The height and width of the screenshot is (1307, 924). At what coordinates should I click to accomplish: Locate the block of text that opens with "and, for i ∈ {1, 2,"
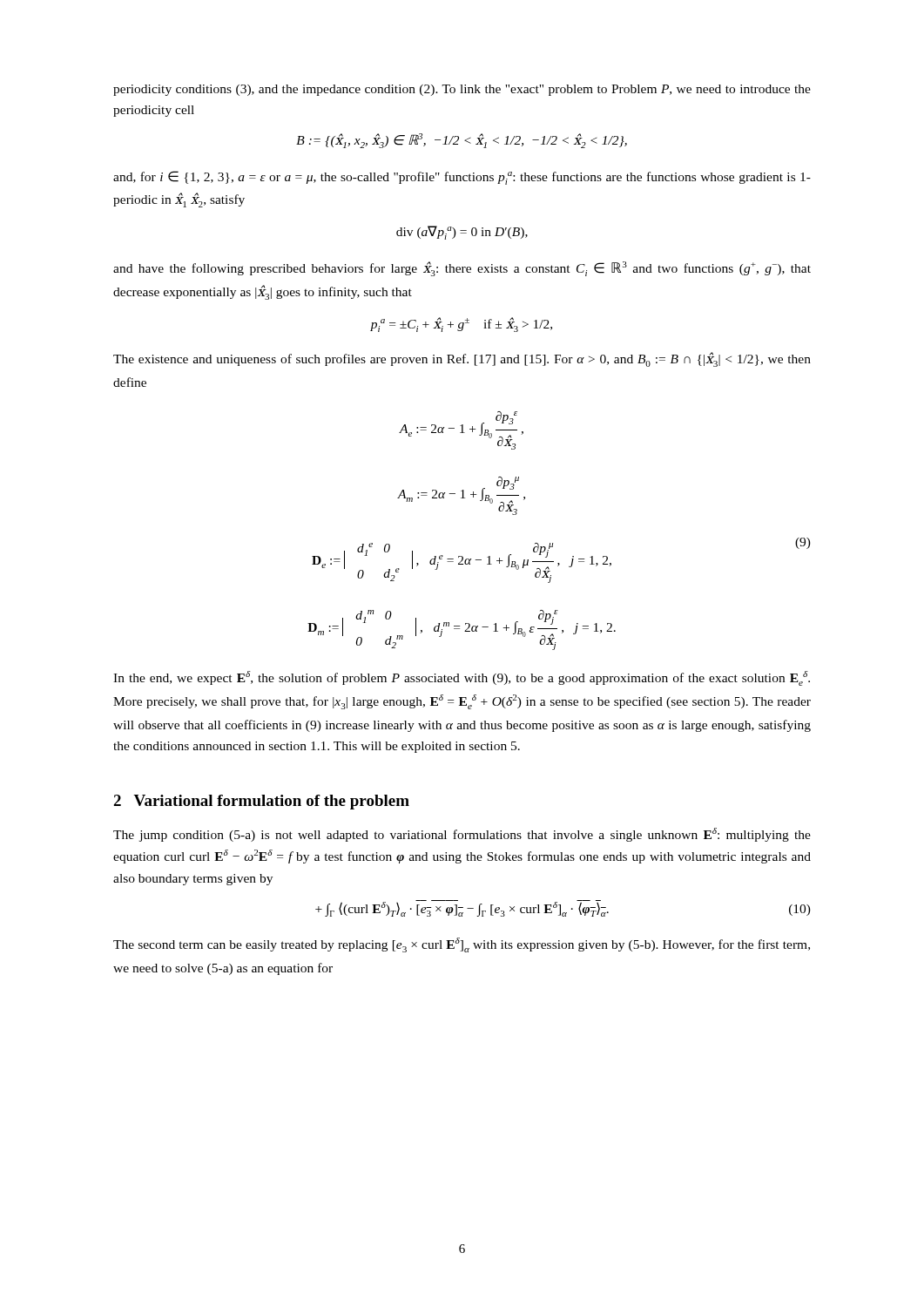462,189
